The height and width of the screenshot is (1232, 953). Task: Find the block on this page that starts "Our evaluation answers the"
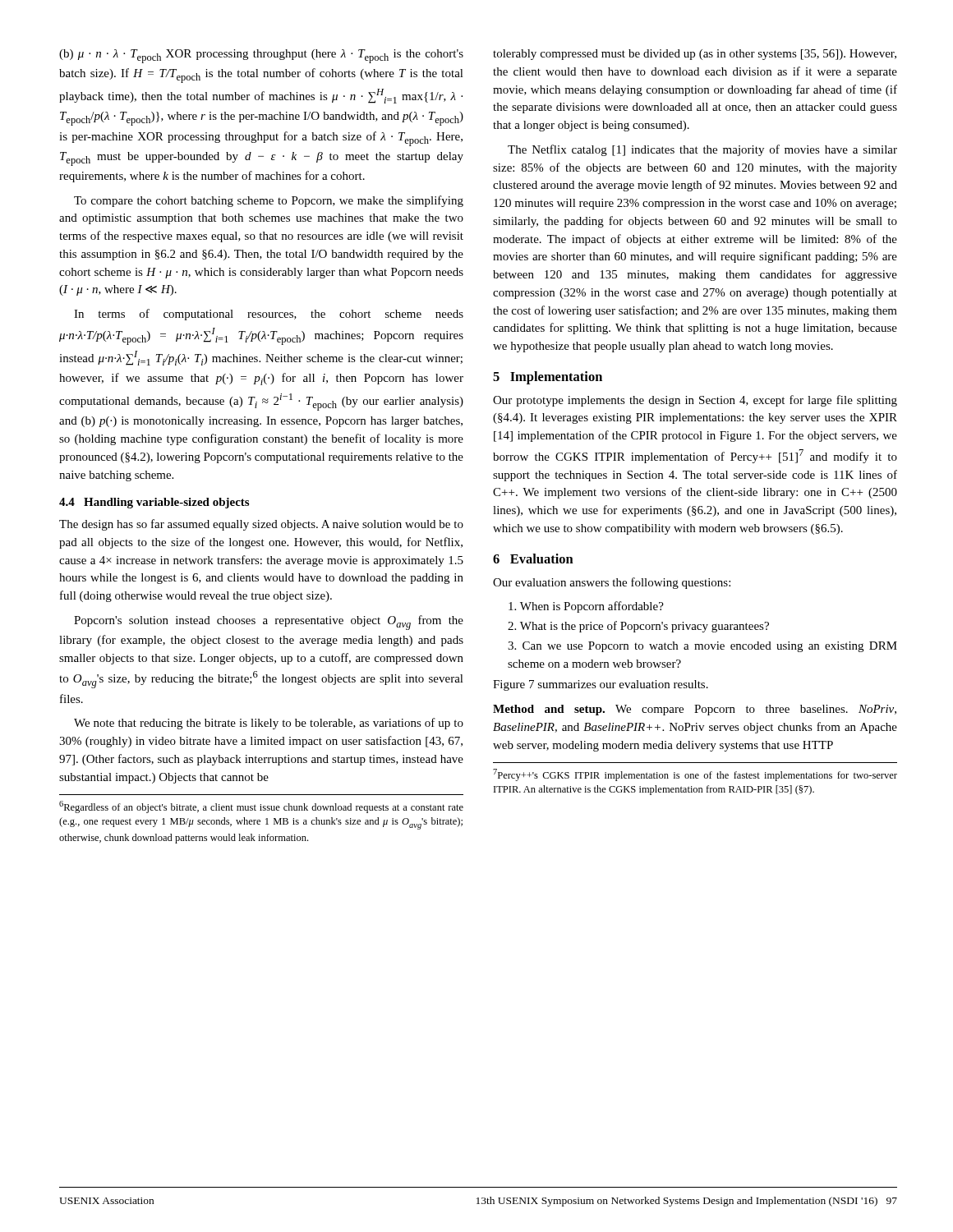pyautogui.click(x=612, y=582)
